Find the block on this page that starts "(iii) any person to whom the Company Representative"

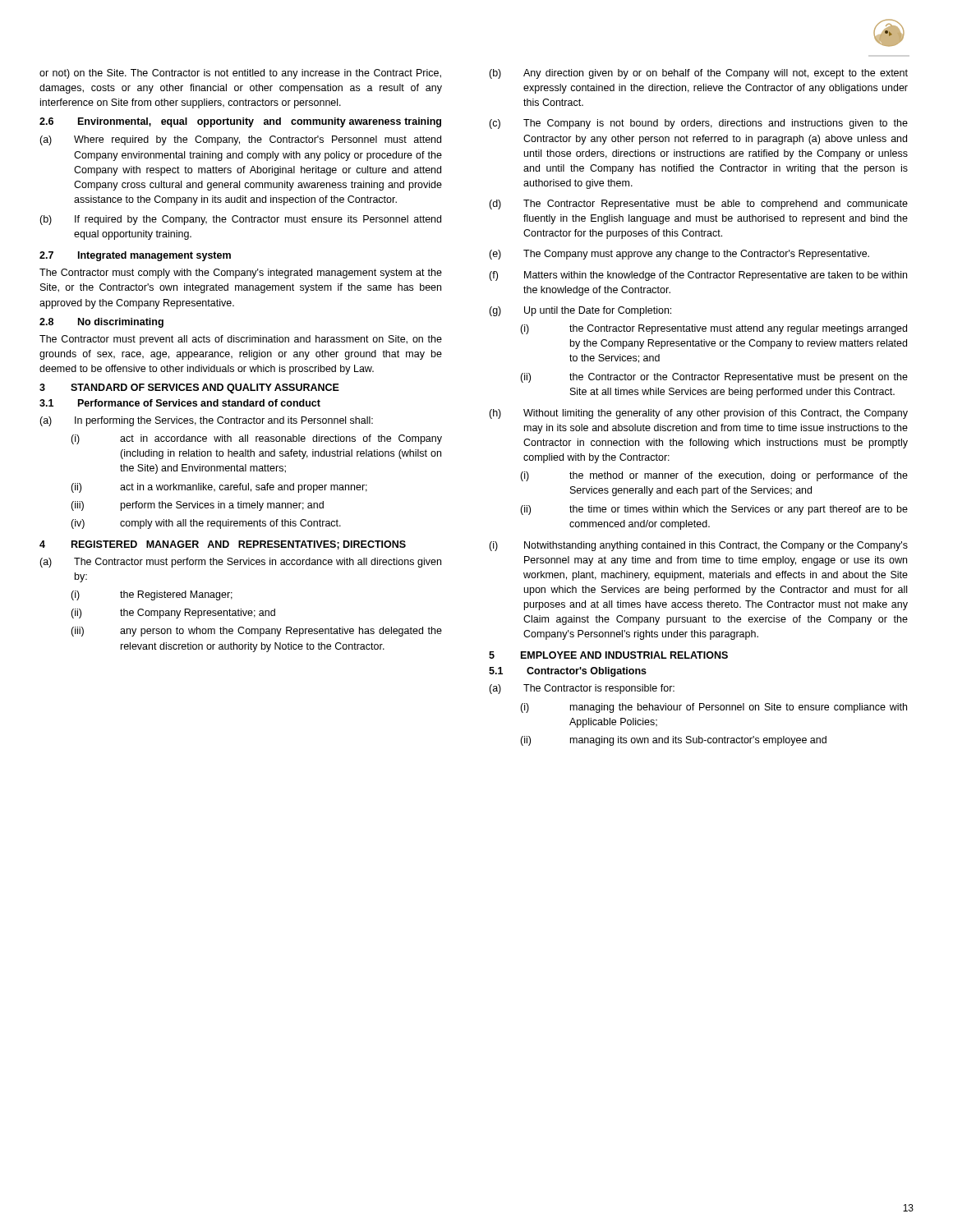pos(256,639)
